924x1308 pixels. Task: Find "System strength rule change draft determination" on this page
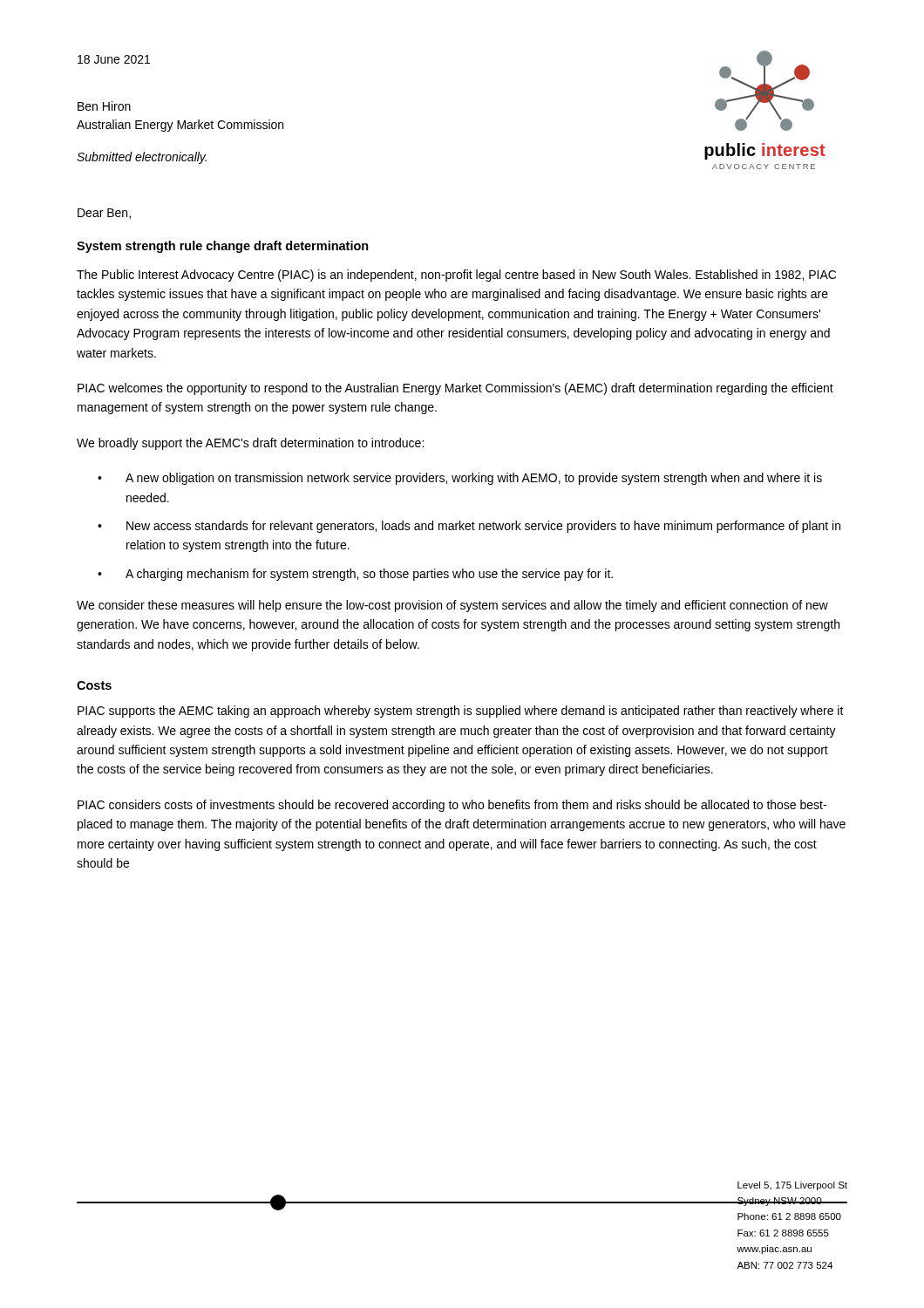pyautogui.click(x=223, y=246)
